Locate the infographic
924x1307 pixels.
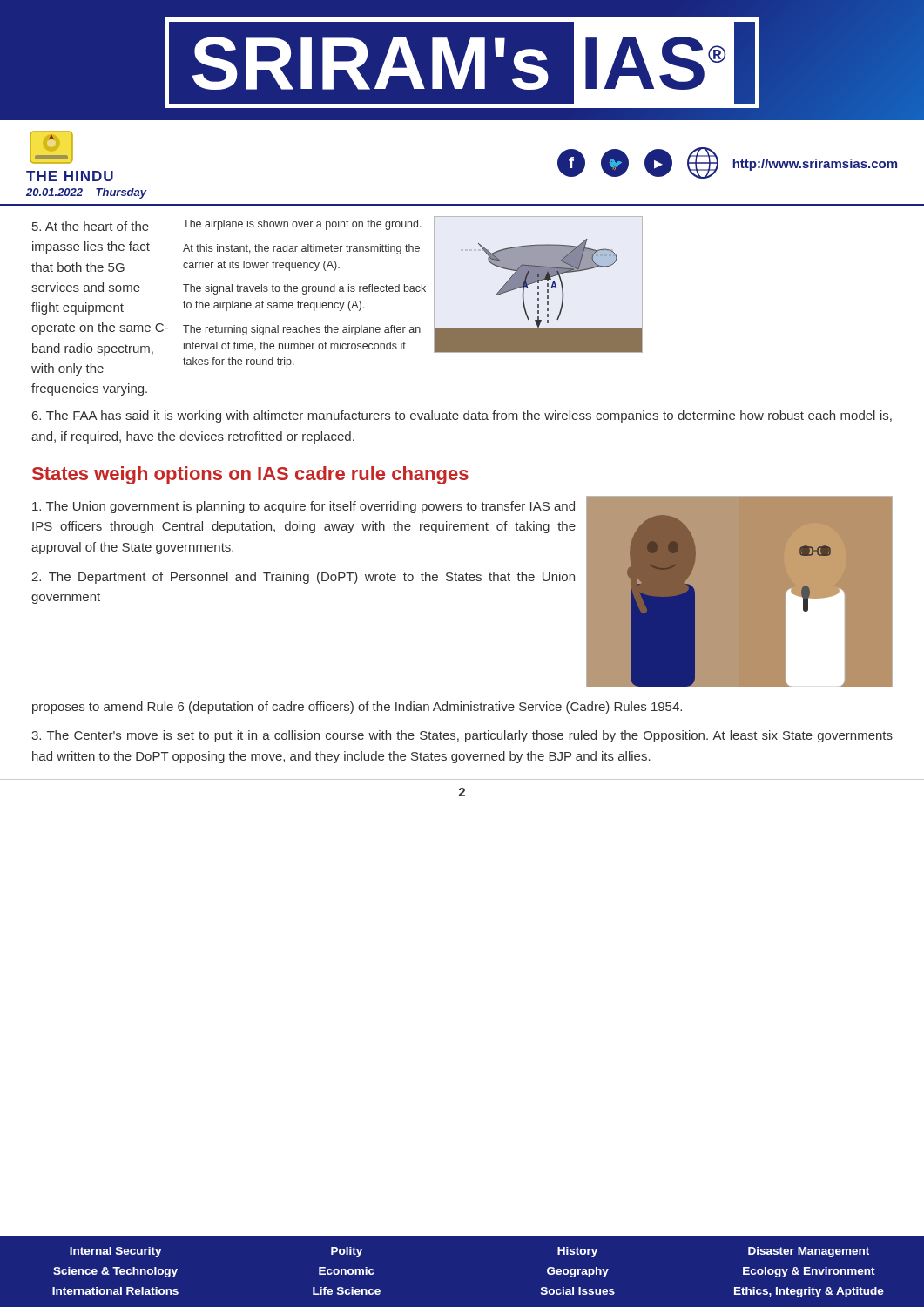[299, 293]
